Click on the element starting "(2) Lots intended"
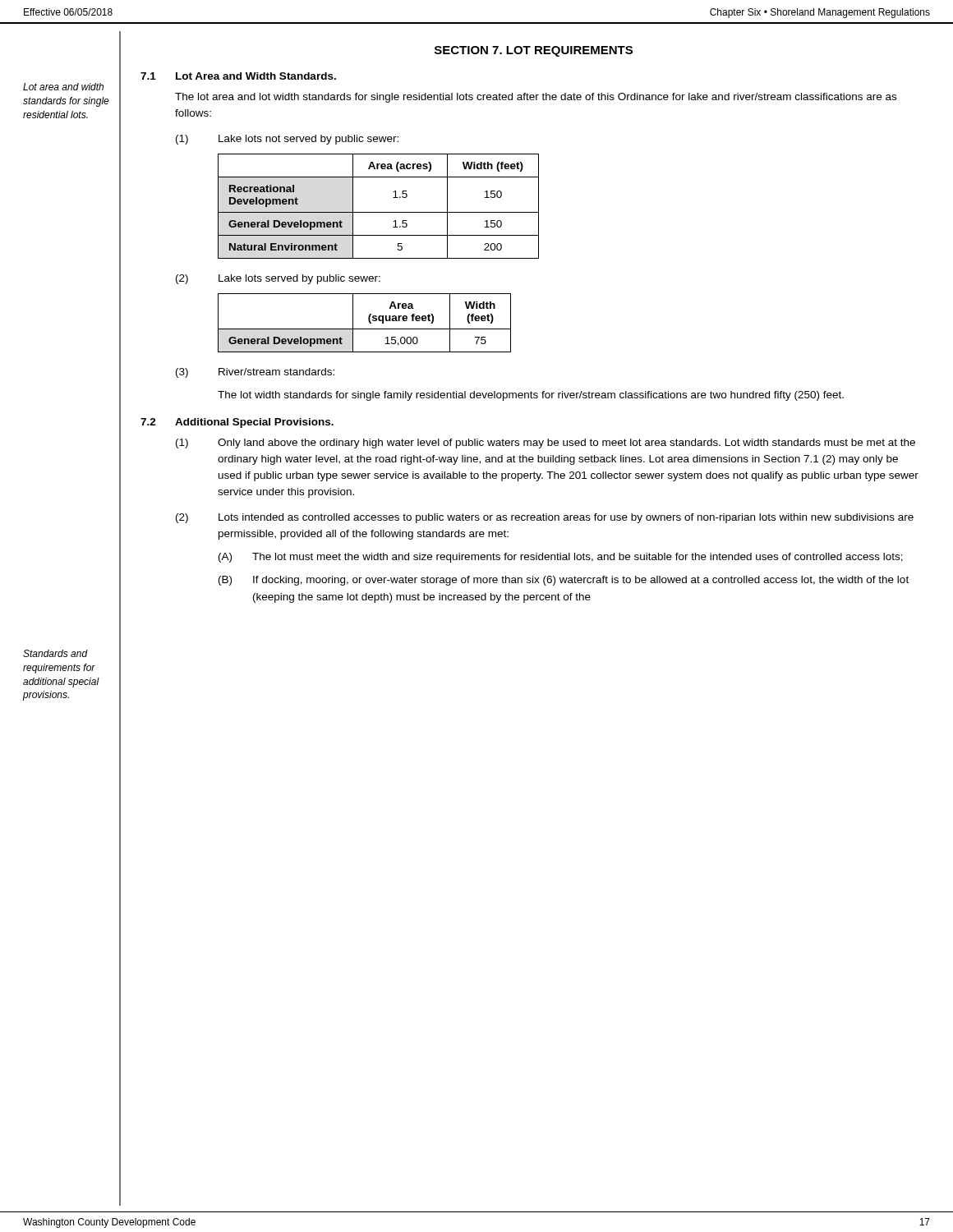953x1232 pixels. 534,525
